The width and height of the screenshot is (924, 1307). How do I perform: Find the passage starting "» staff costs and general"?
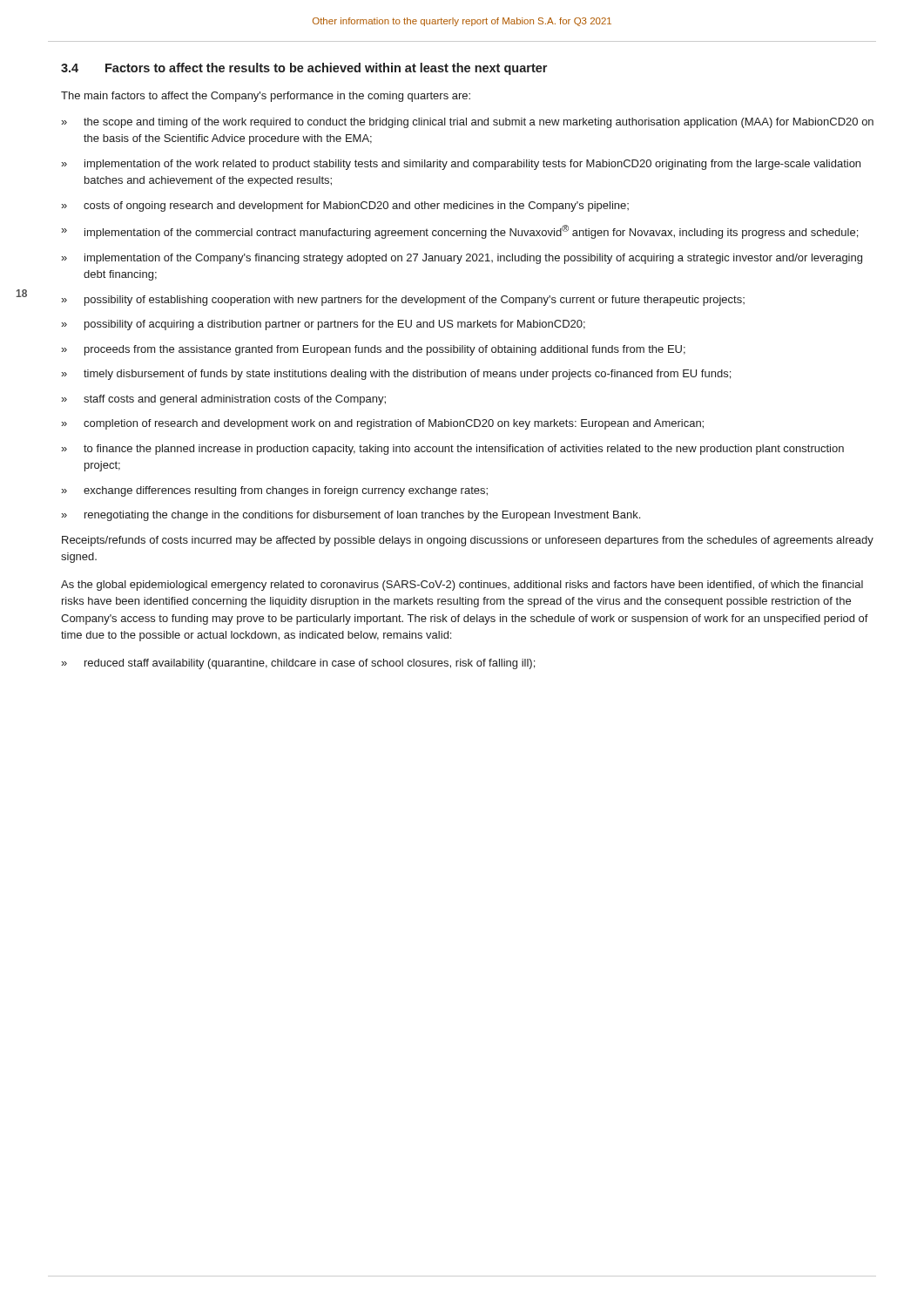[x=223, y=400]
